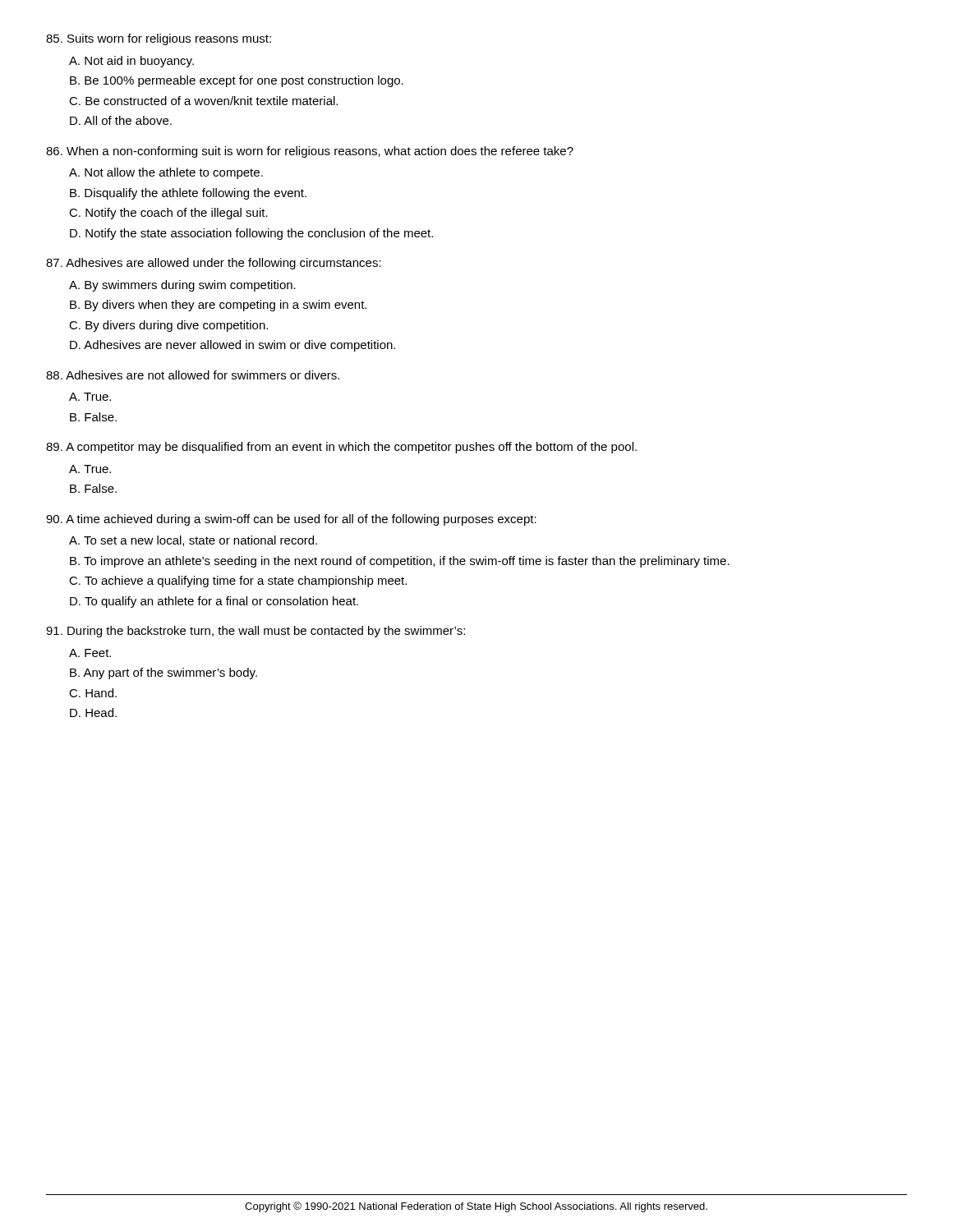Click on the block starting "A. To set"
The image size is (953, 1232).
coord(194,540)
